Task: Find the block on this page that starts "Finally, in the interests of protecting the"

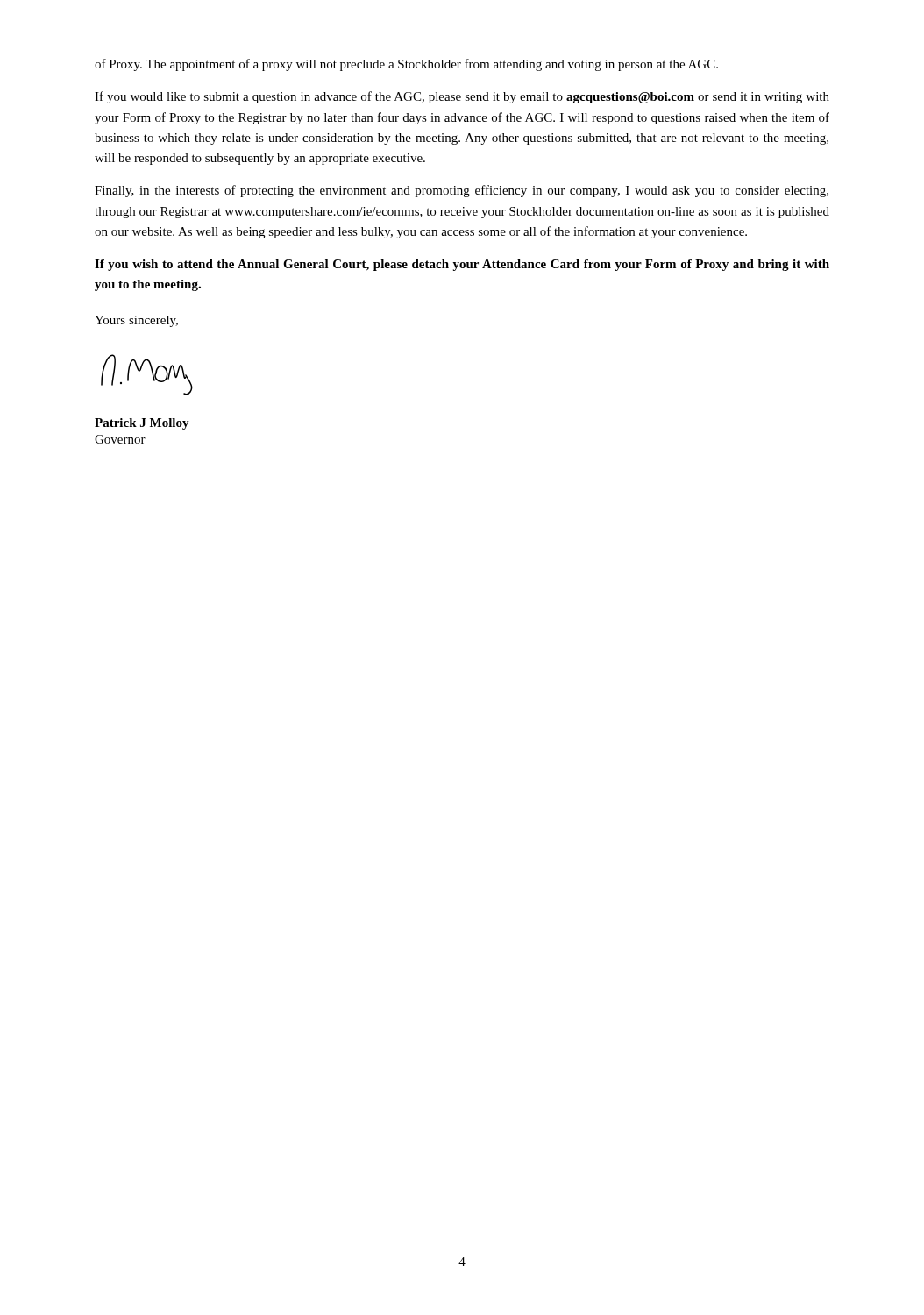Action: pyautogui.click(x=462, y=211)
